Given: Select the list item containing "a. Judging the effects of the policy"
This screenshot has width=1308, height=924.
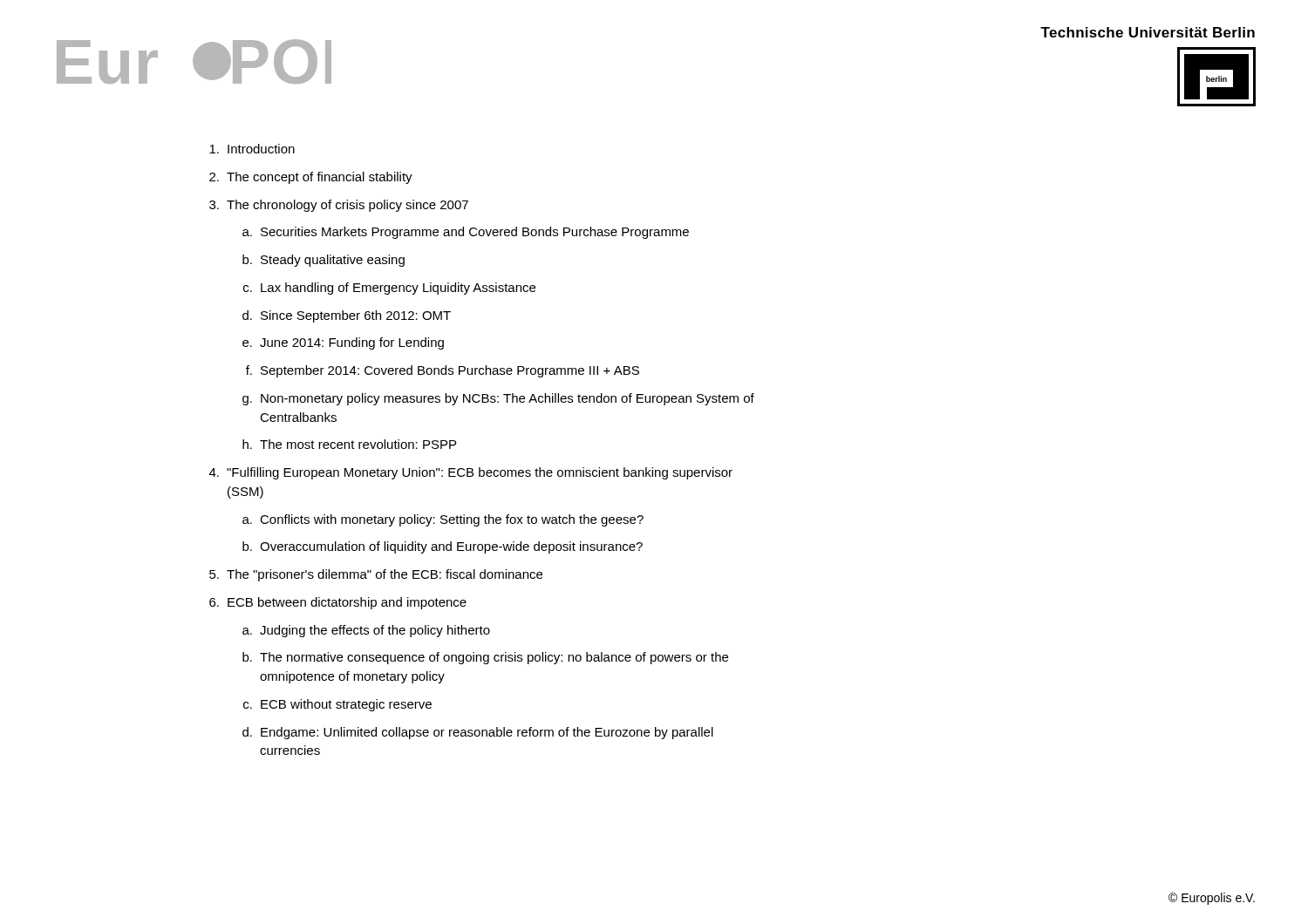Looking at the screenshot, I should coord(366,631).
